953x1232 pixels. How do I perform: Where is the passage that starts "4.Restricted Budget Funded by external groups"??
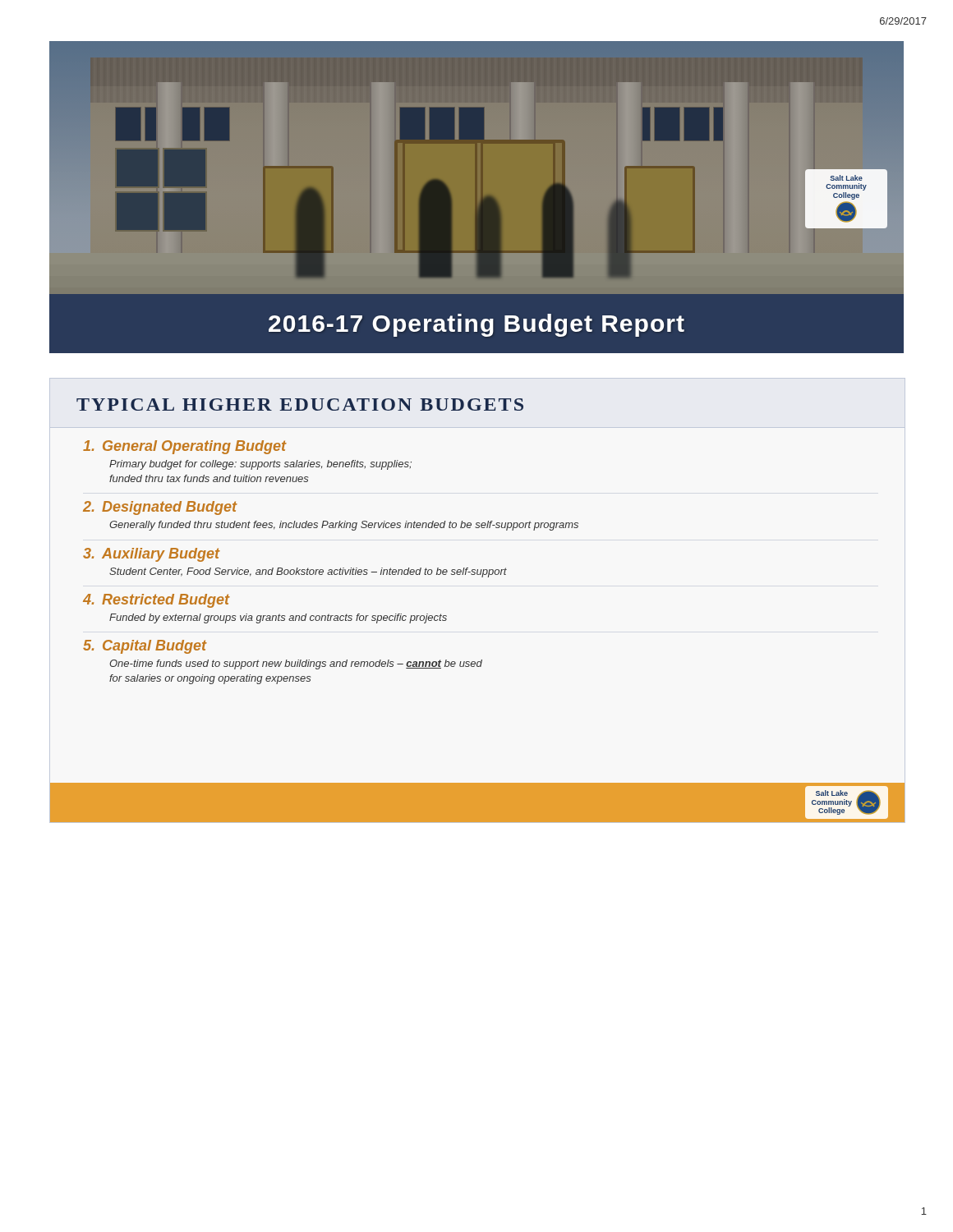[x=157, y=601]
